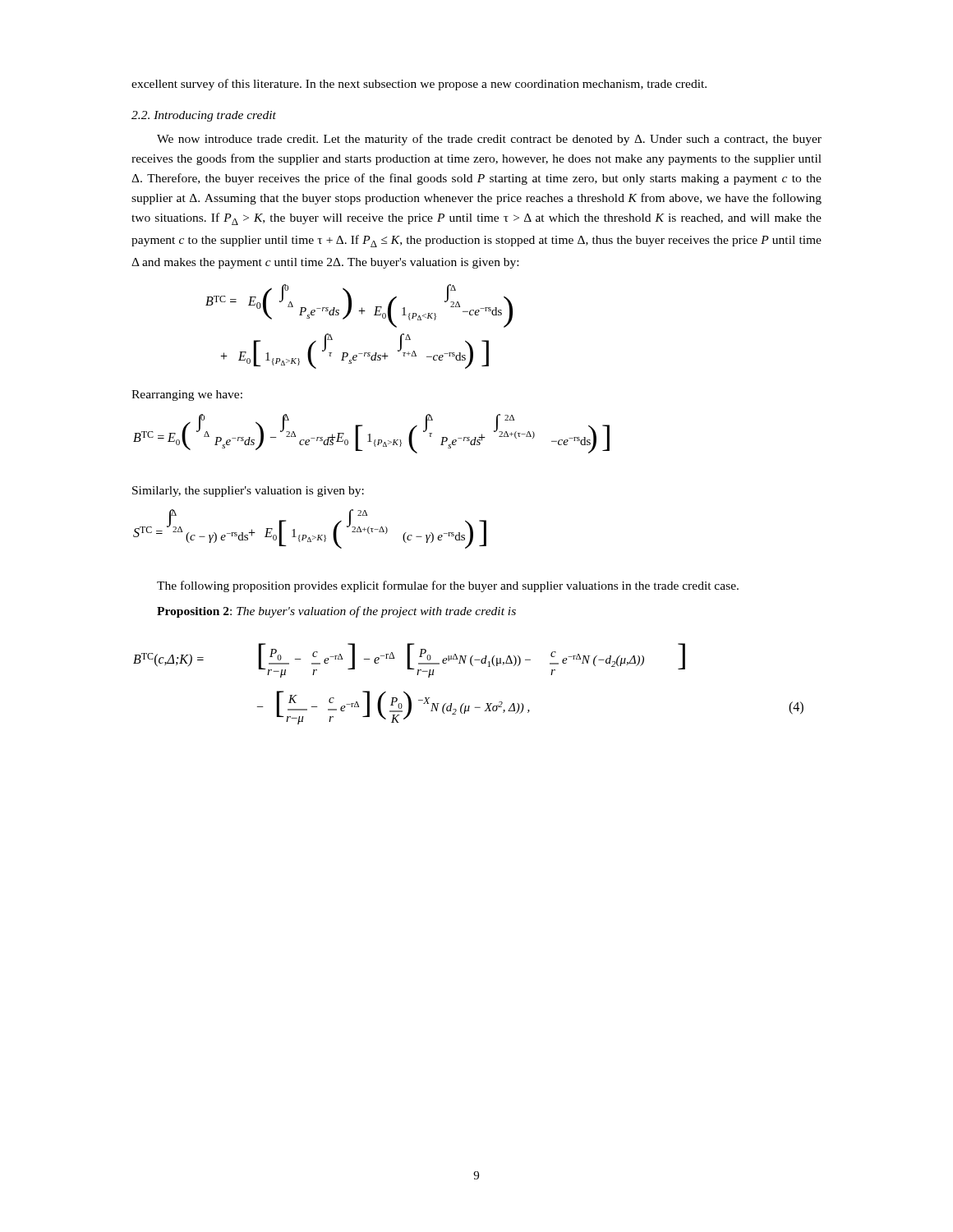Locate the text that reads "Rearranging we have:"
953x1232 pixels.
187,394
